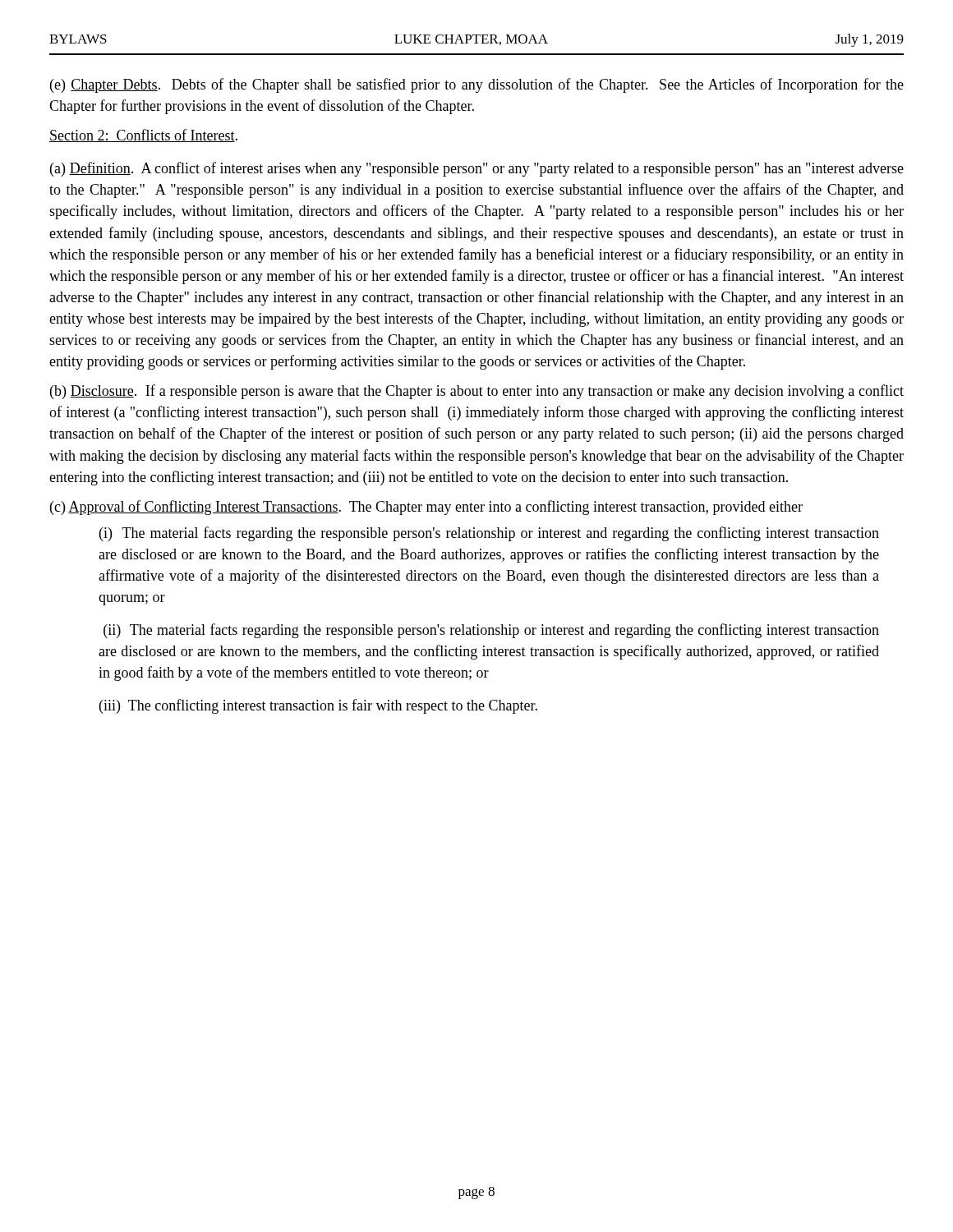The image size is (953, 1232).
Task: Navigate to the block starting "(ii) The material facts"
Action: click(x=489, y=652)
